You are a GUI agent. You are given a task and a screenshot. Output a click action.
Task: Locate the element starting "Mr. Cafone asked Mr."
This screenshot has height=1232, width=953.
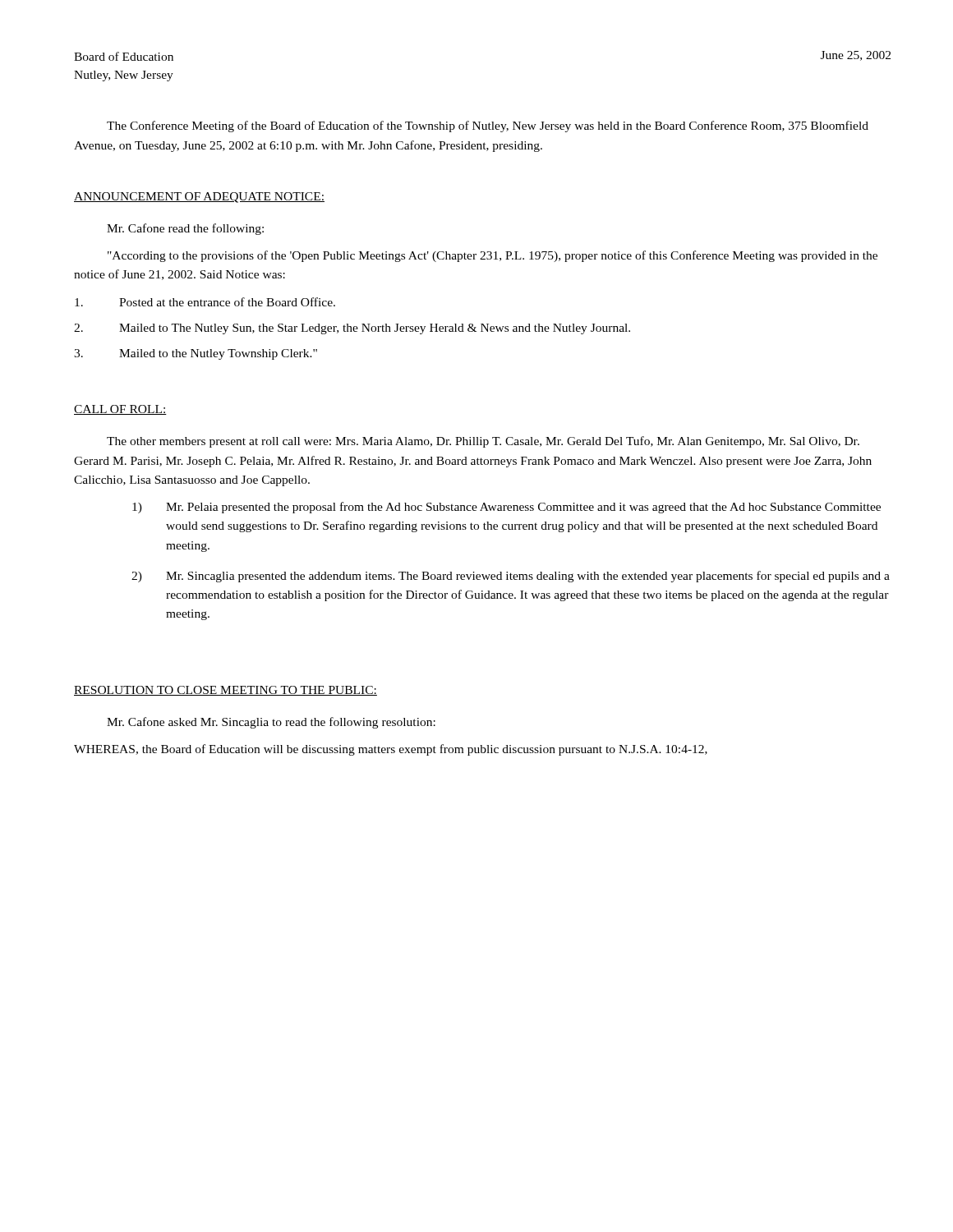click(x=271, y=721)
